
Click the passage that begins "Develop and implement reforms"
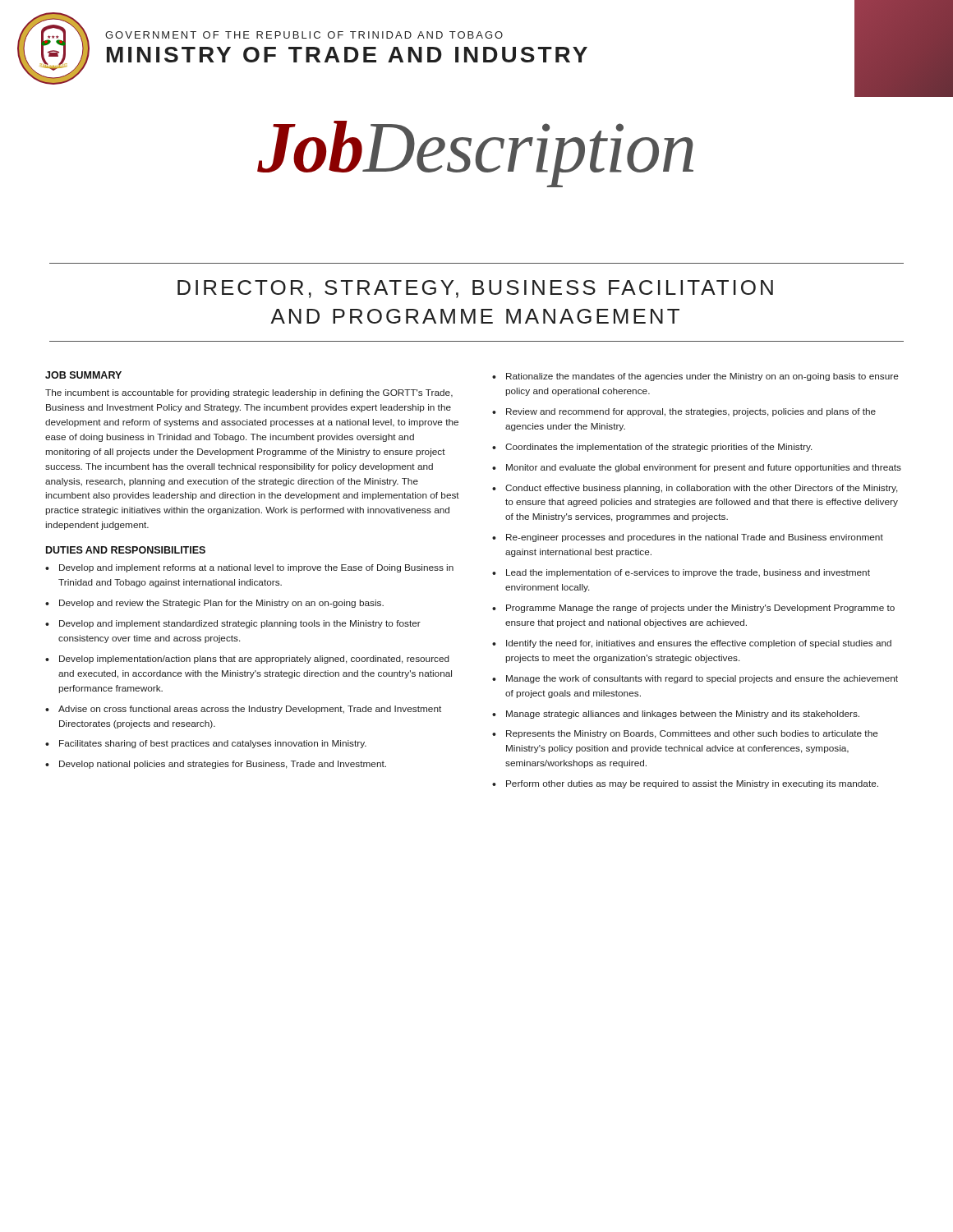click(256, 575)
